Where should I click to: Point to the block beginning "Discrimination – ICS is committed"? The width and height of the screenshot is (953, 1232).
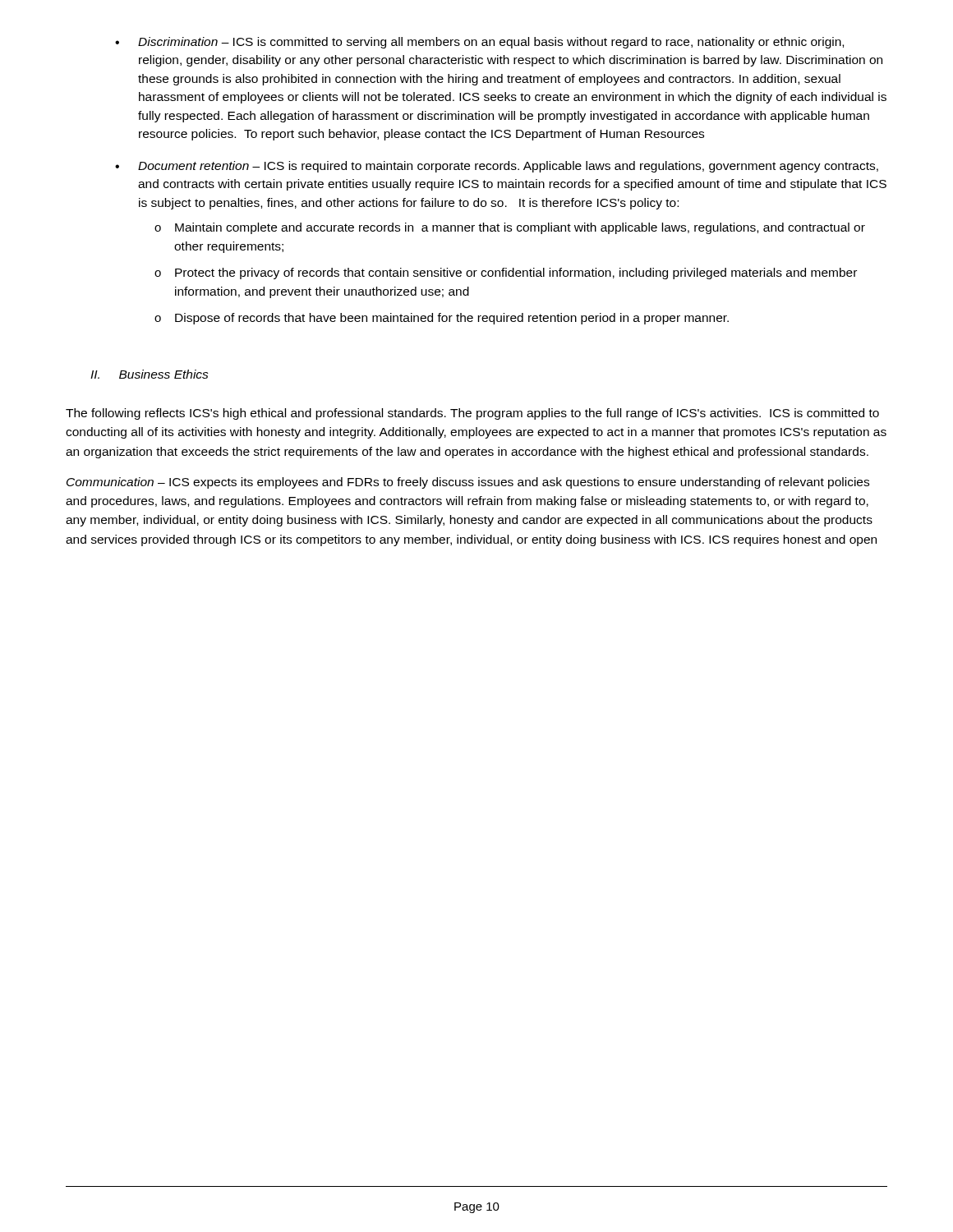(x=512, y=88)
